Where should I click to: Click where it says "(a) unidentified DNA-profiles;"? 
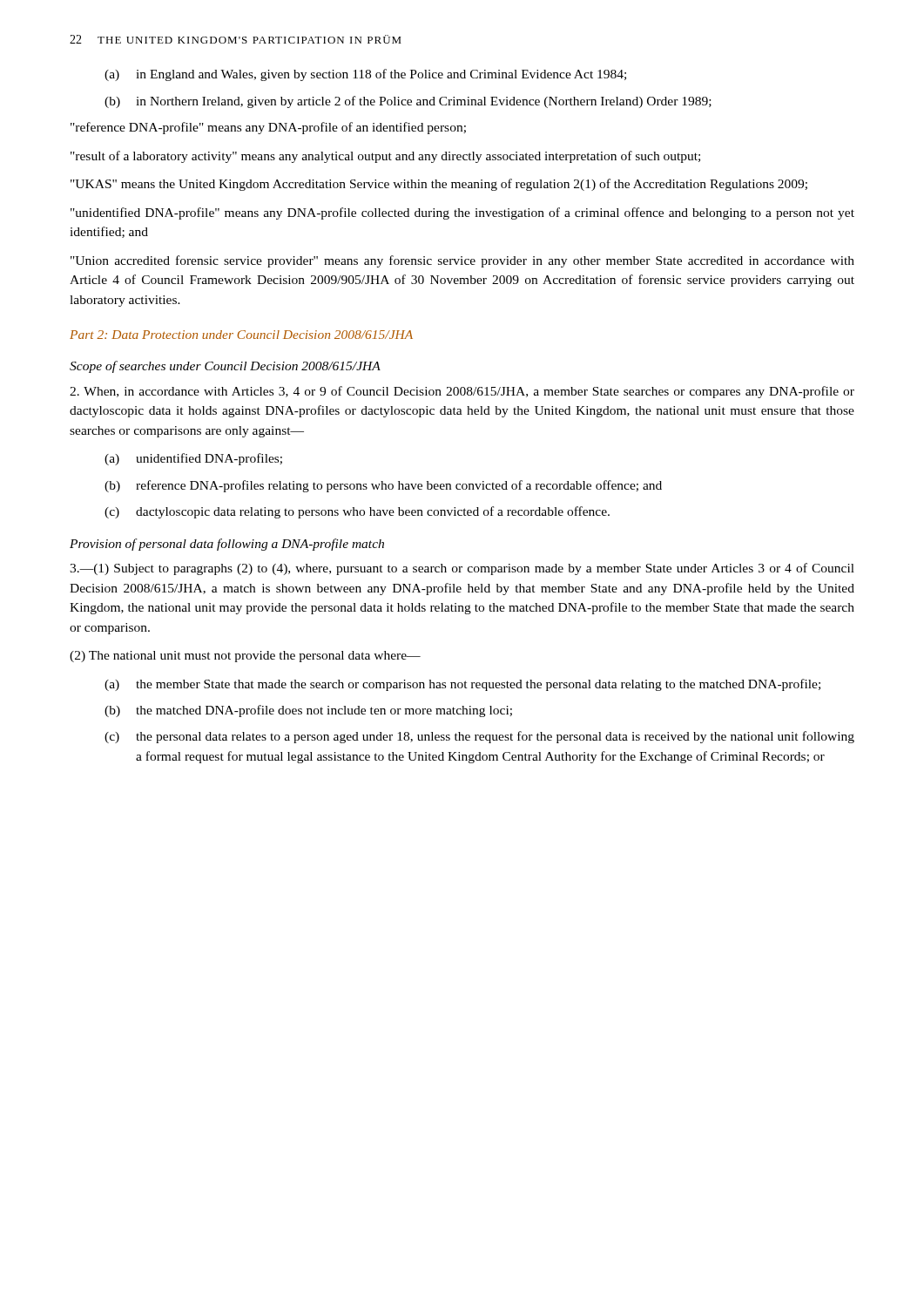click(193, 459)
